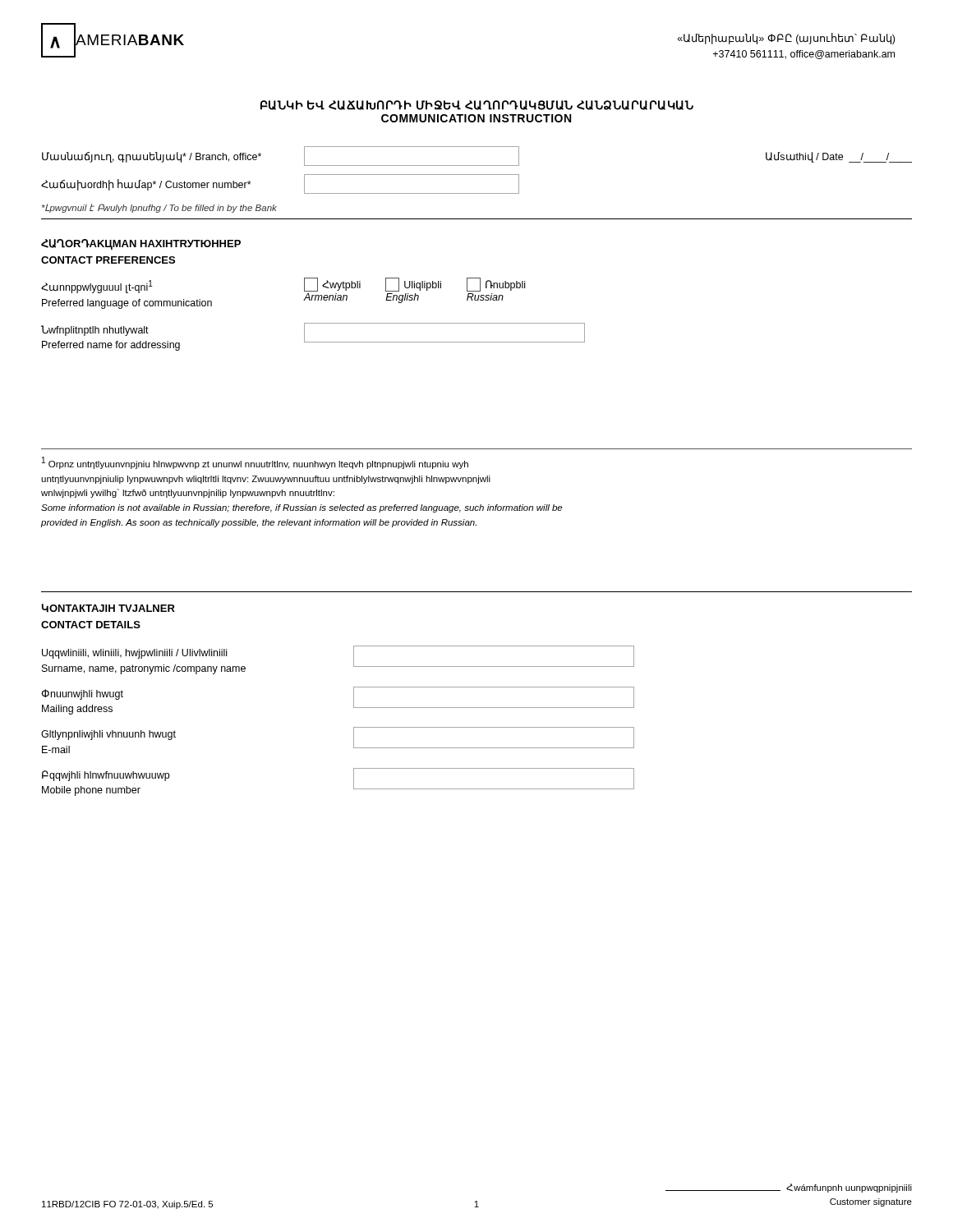Locate the block starting "ՀԱՂORԴAKЦМAN НАХІНTRУТЮННЕР CONTACT PREFERENCES"
Screen dimensions: 1232x953
[141, 252]
